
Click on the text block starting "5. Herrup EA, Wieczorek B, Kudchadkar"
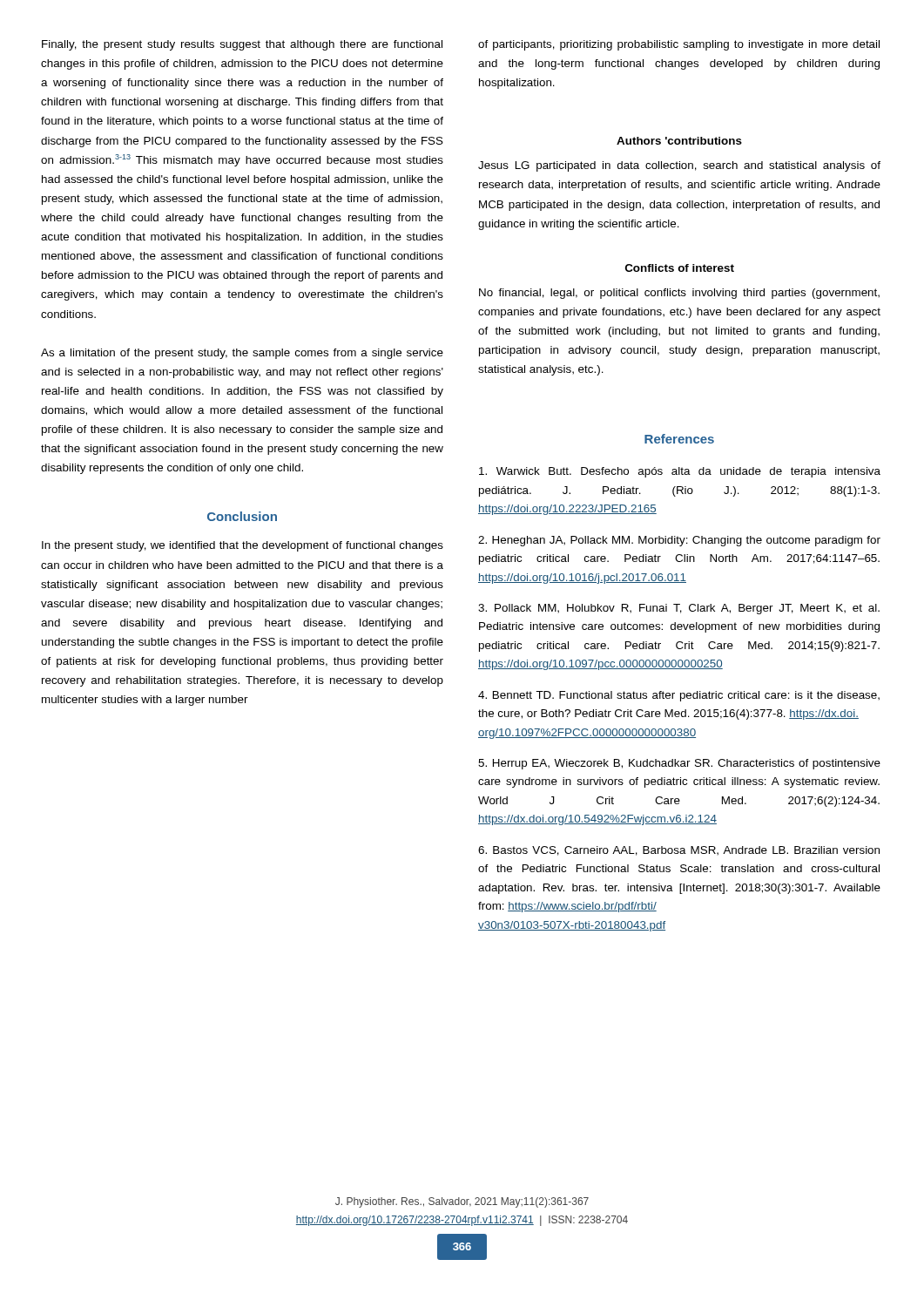(679, 791)
